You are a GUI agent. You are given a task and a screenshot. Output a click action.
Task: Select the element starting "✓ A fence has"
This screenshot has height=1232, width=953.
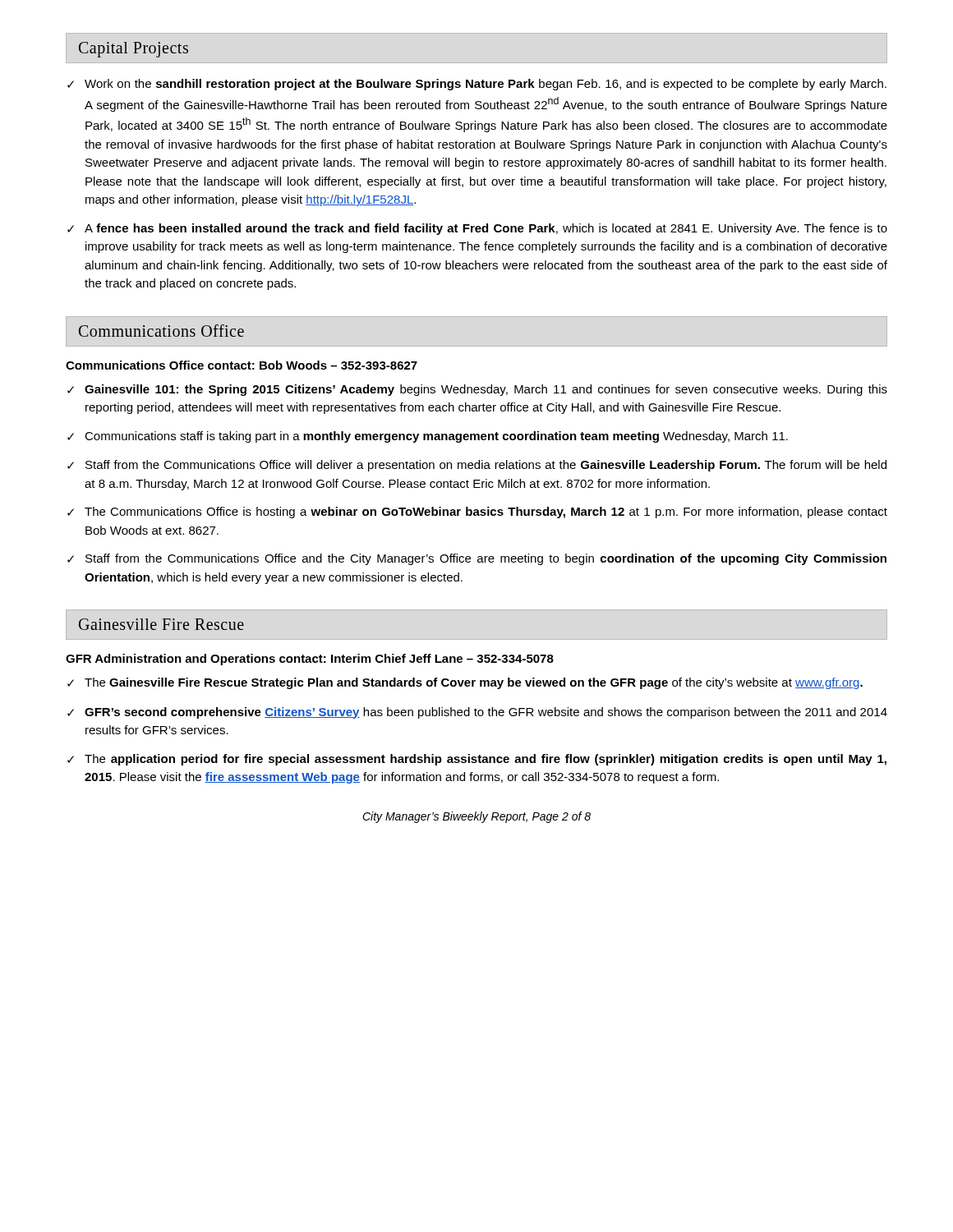click(x=476, y=256)
